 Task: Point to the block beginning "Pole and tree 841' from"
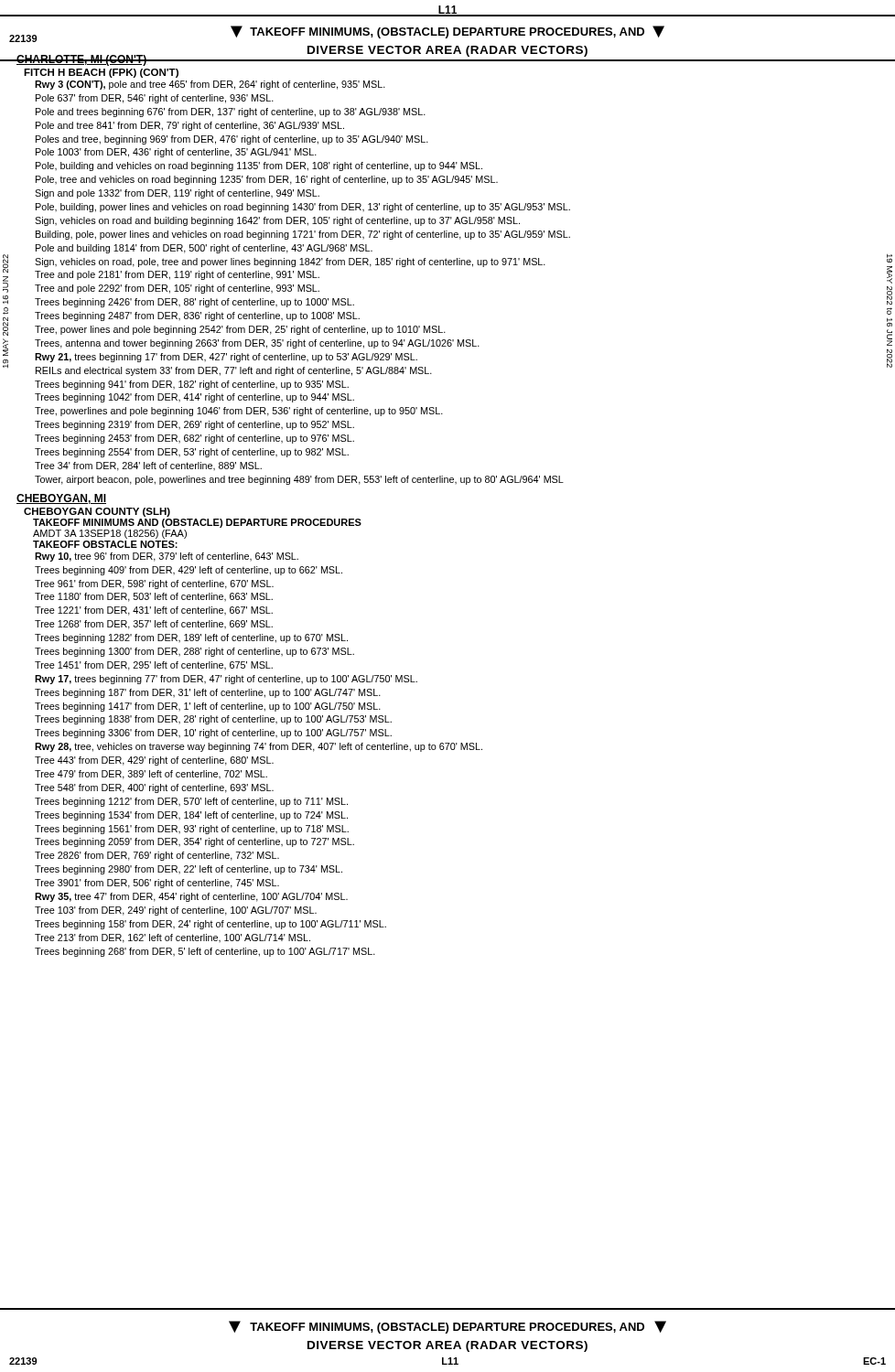(190, 126)
